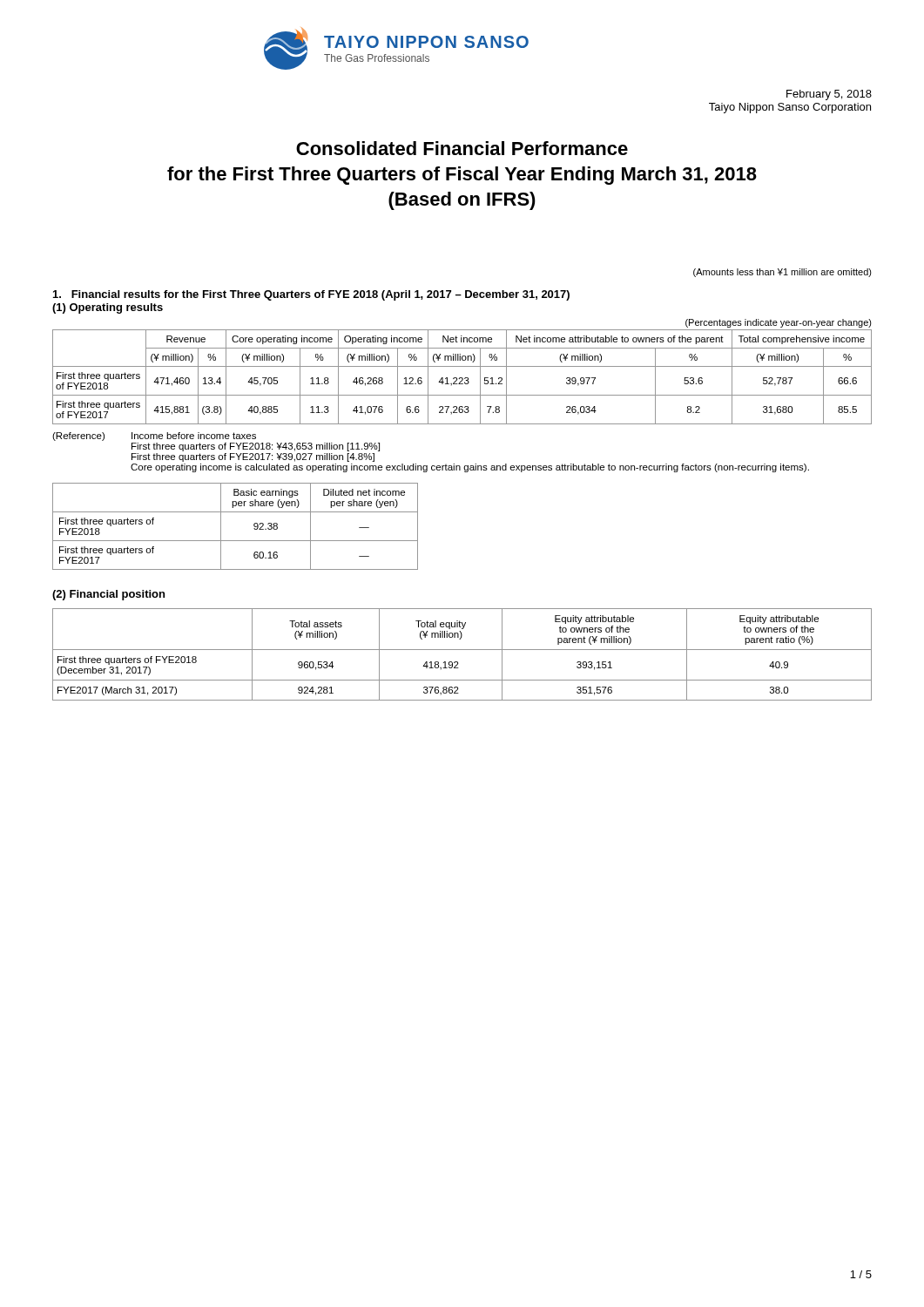Locate the table with the text "Equity attributable to owners of"
Viewport: 924px width, 1307px height.
click(462, 654)
